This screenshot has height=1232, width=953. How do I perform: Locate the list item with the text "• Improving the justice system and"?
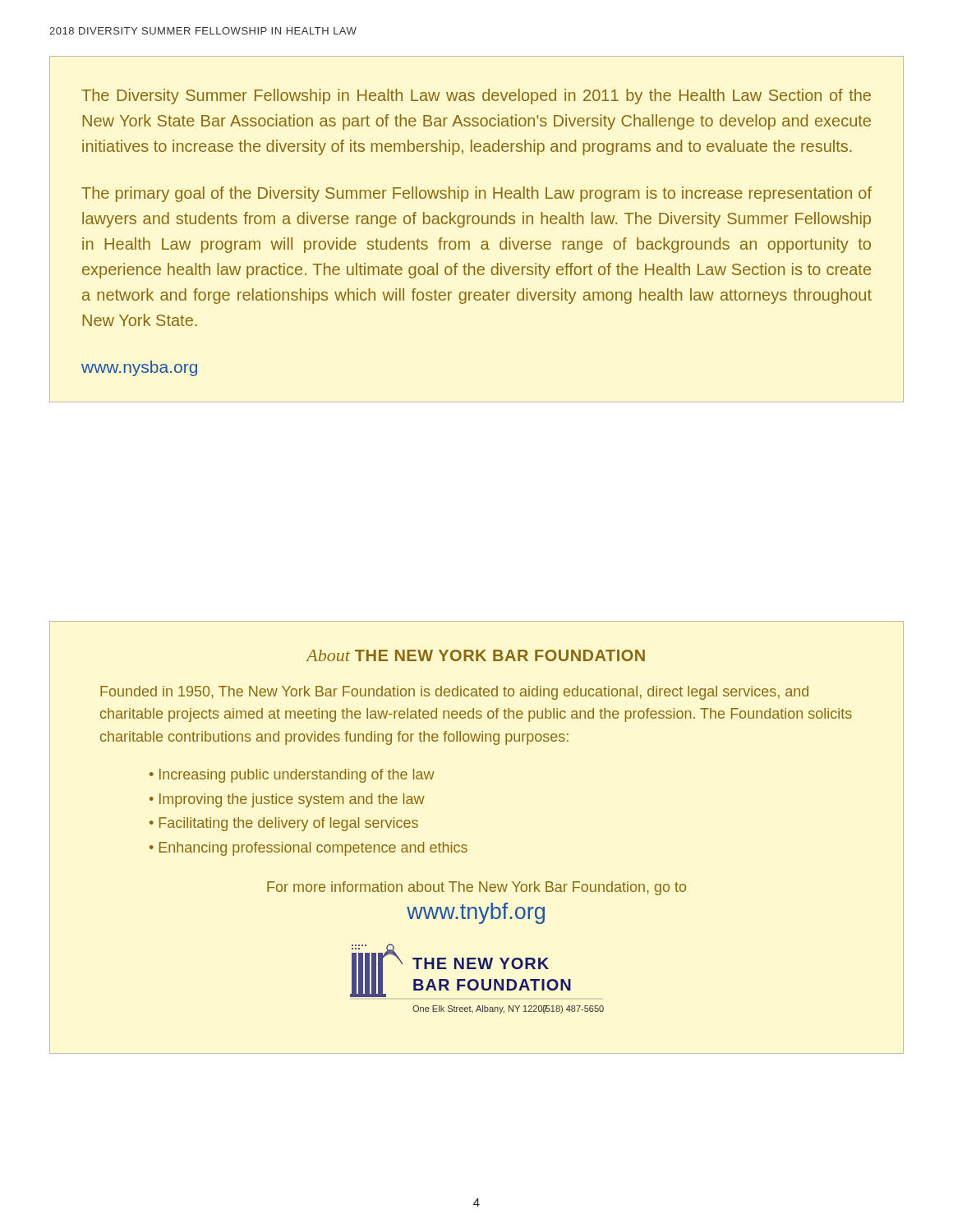pyautogui.click(x=286, y=799)
